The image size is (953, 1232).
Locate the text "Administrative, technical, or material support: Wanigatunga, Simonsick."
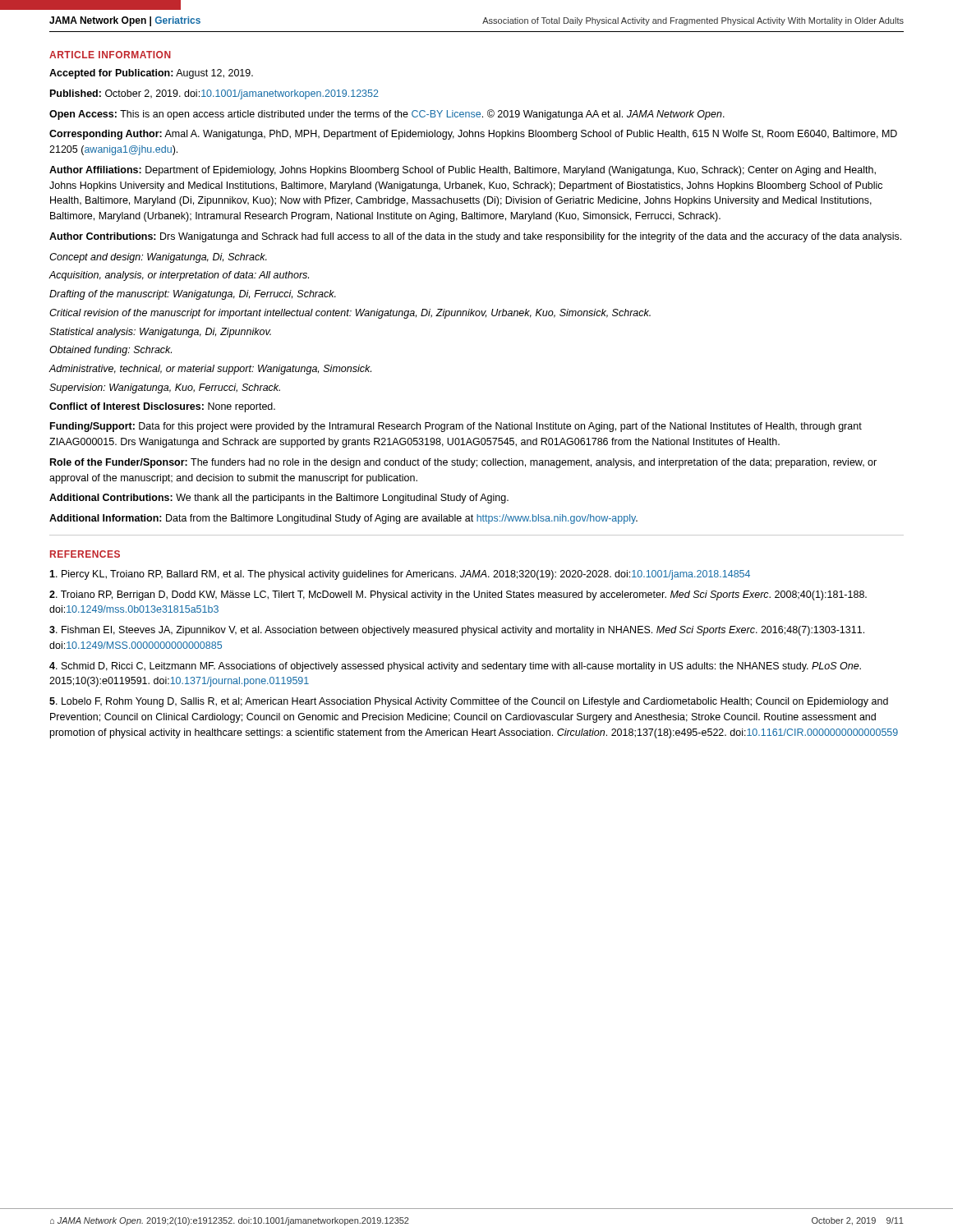click(x=211, y=369)
